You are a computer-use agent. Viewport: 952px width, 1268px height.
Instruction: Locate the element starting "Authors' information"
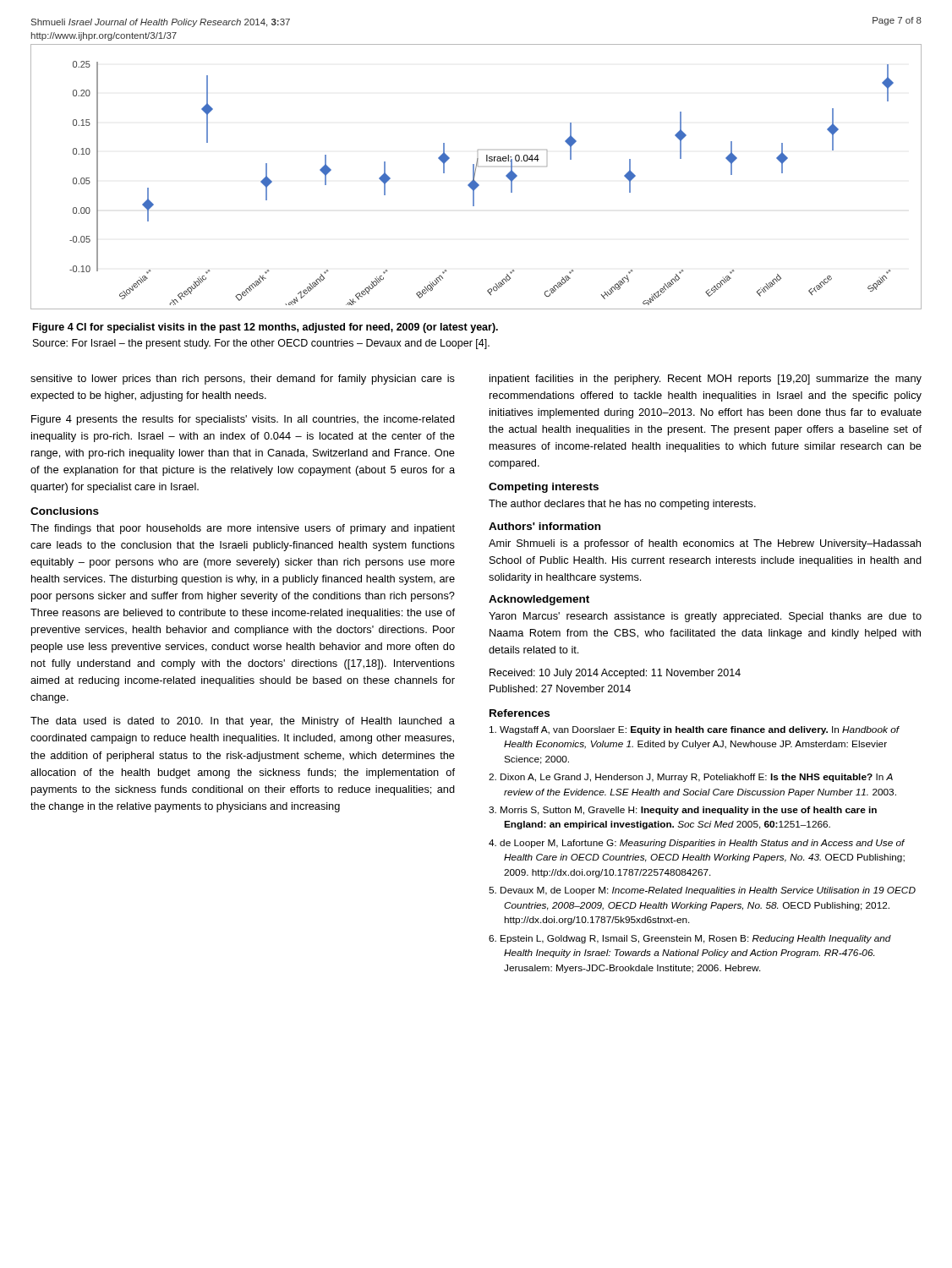545,526
